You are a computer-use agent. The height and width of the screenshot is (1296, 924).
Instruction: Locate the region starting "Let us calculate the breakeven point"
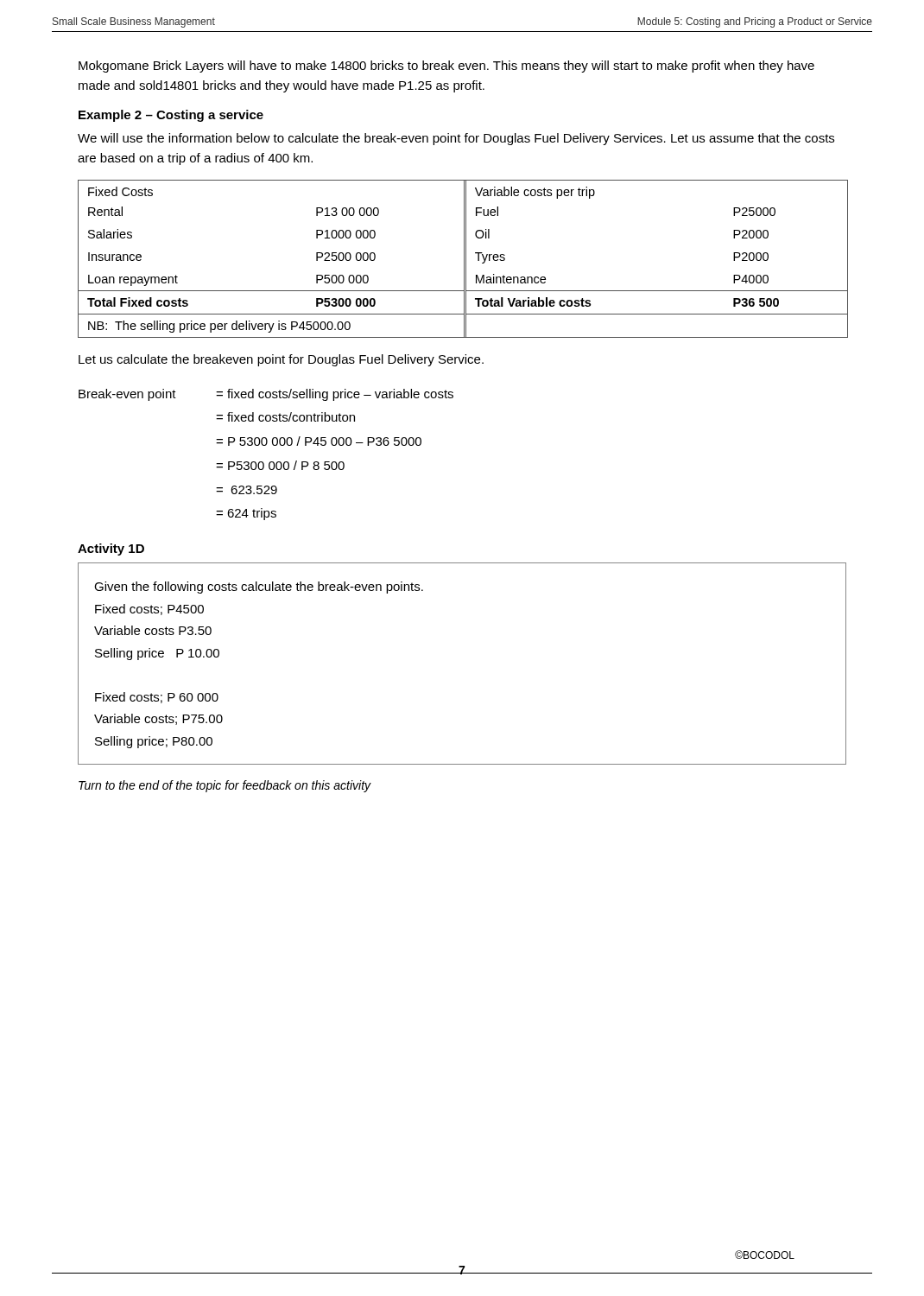click(x=281, y=359)
